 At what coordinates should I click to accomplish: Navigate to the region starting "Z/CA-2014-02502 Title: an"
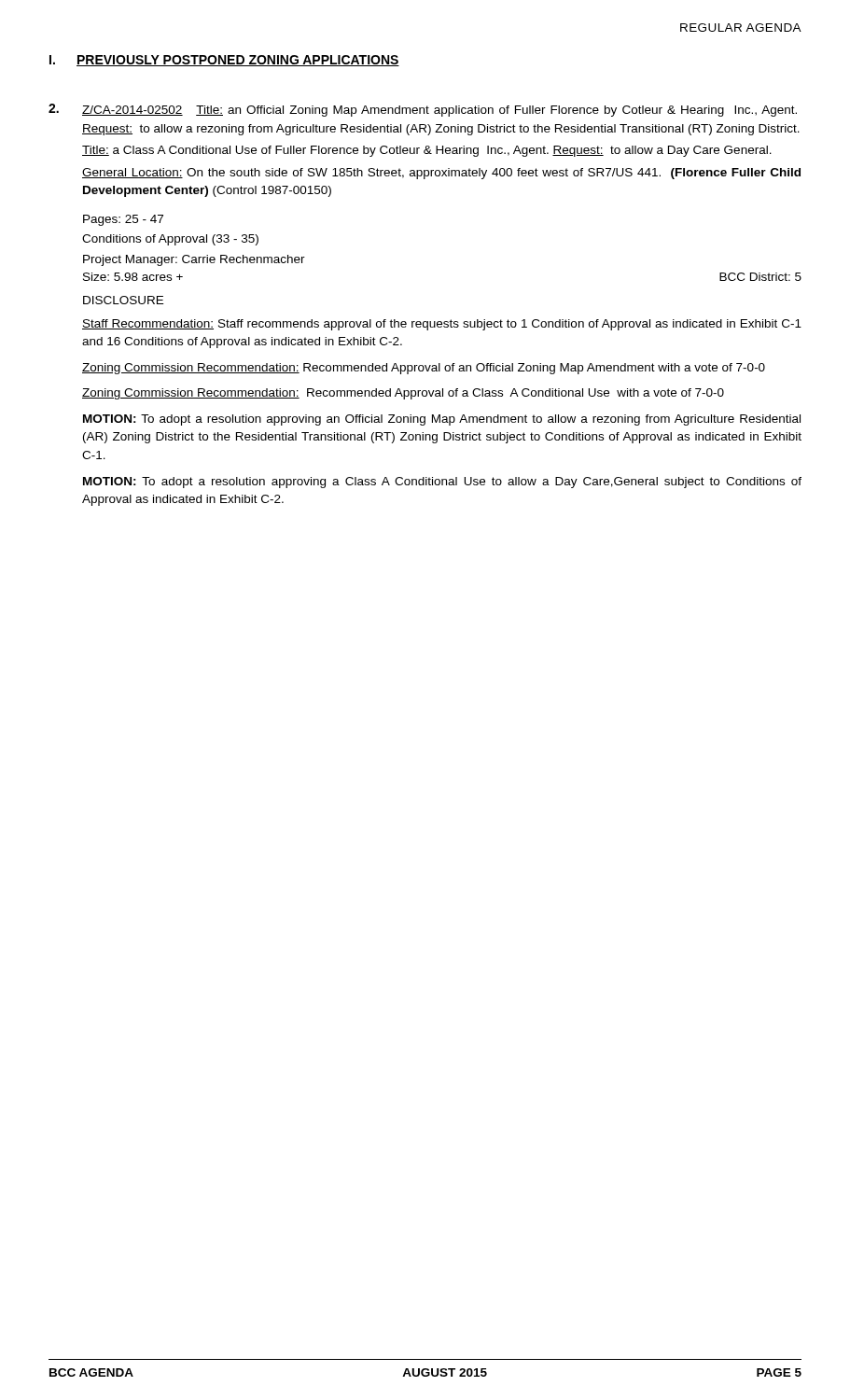(423, 110)
